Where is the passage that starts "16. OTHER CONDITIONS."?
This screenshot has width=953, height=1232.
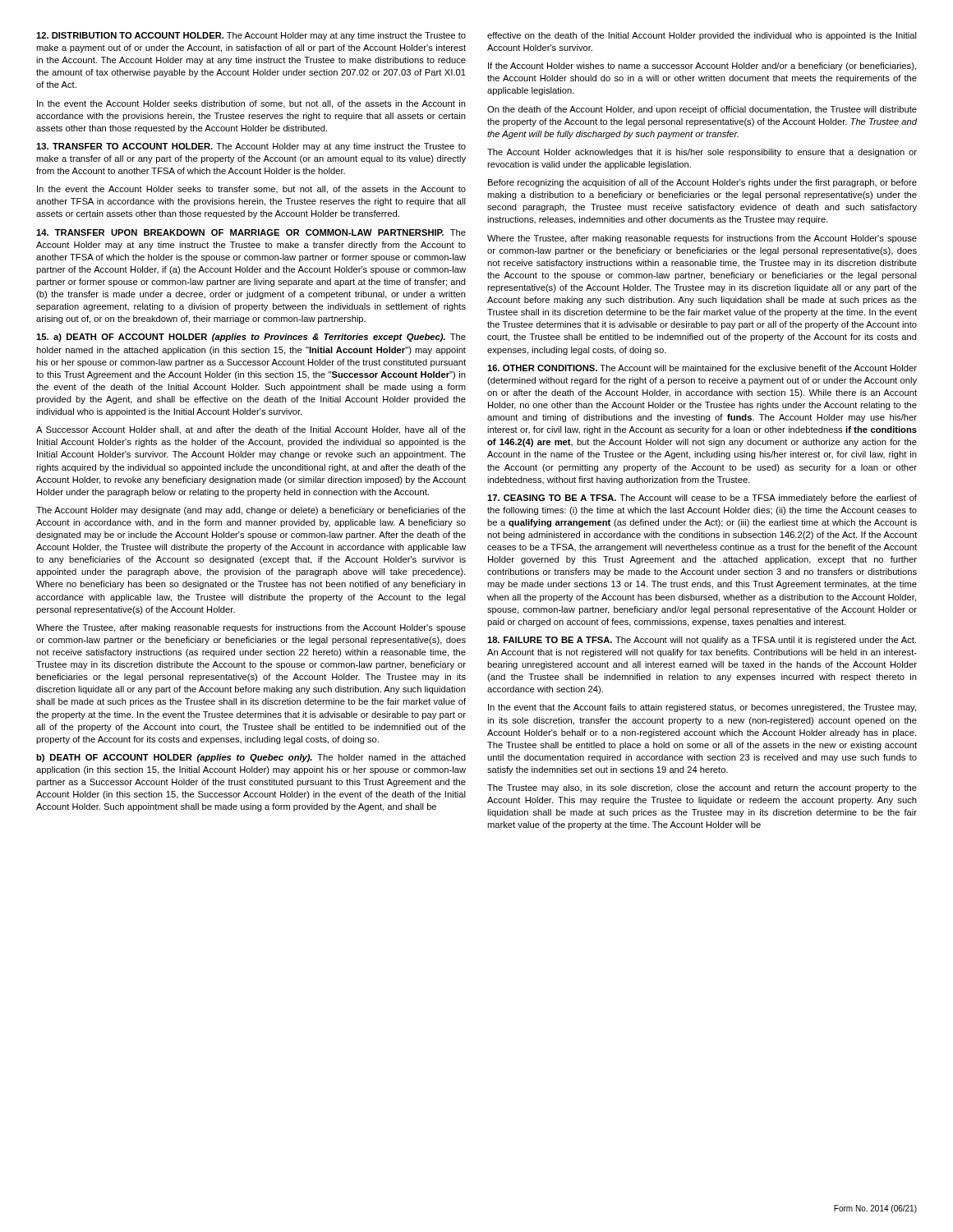702,424
